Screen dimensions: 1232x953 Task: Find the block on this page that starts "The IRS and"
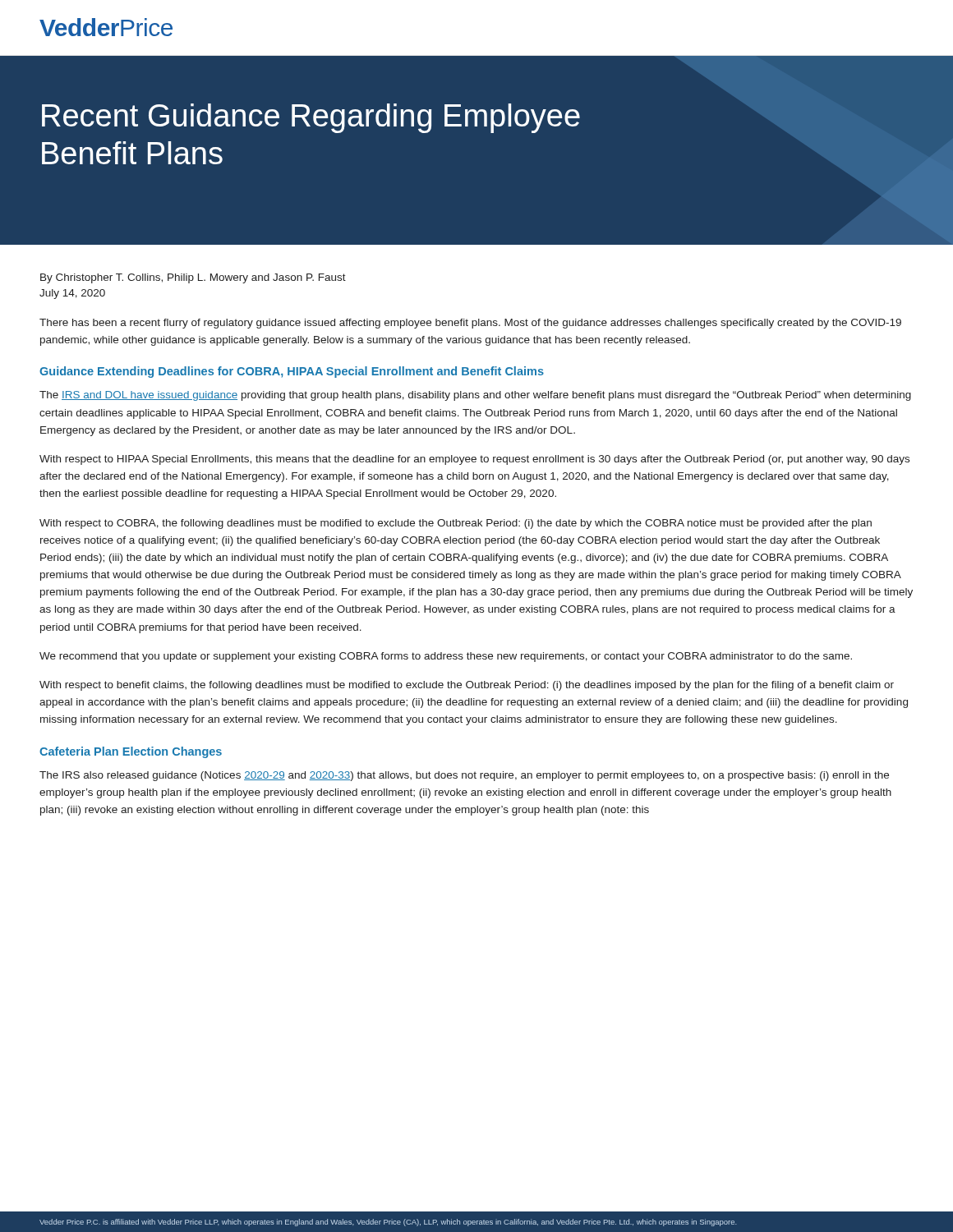pos(475,412)
